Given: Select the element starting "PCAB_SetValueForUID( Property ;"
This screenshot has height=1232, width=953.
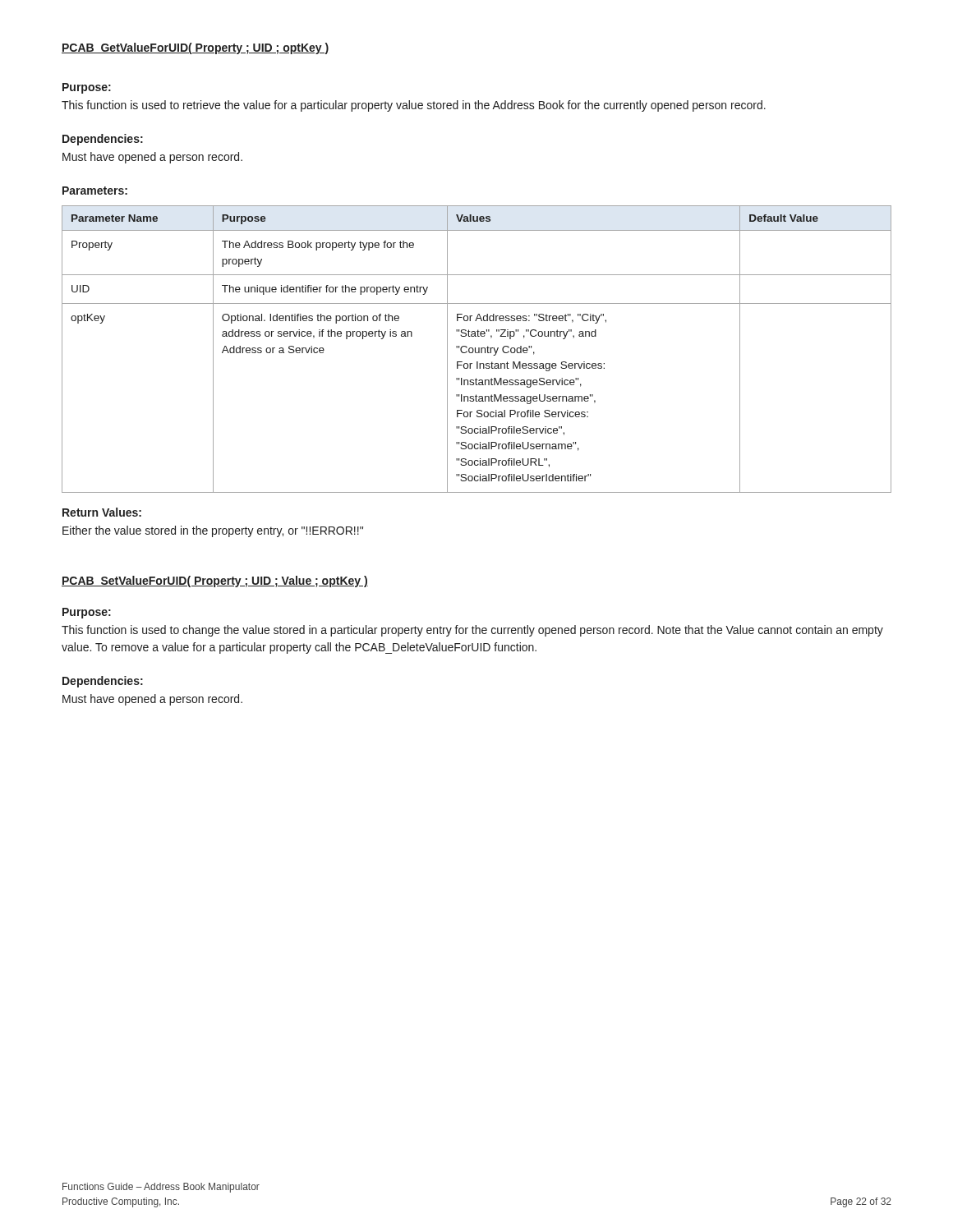Looking at the screenshot, I should [x=215, y=581].
